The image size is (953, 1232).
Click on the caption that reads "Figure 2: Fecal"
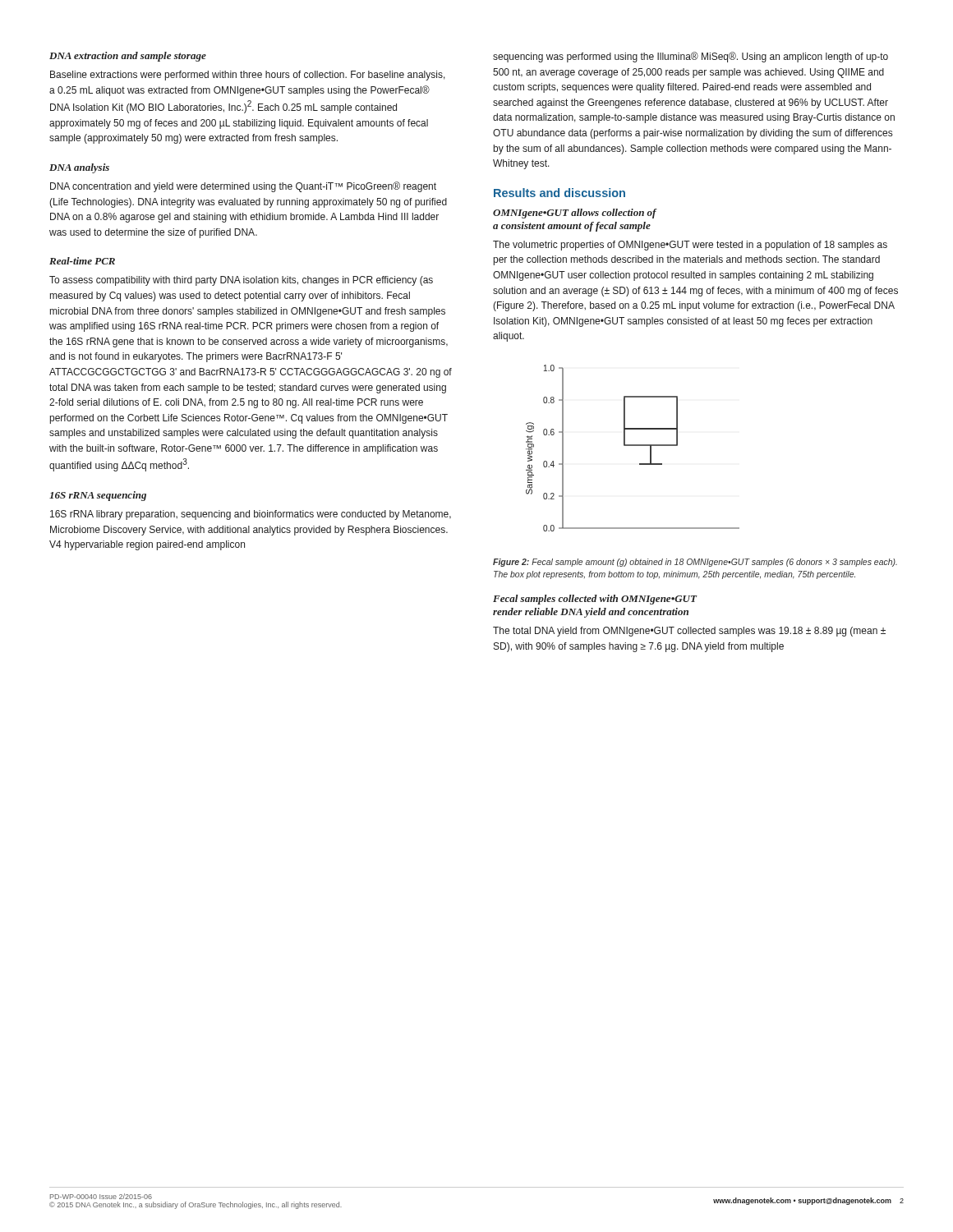[x=695, y=568]
